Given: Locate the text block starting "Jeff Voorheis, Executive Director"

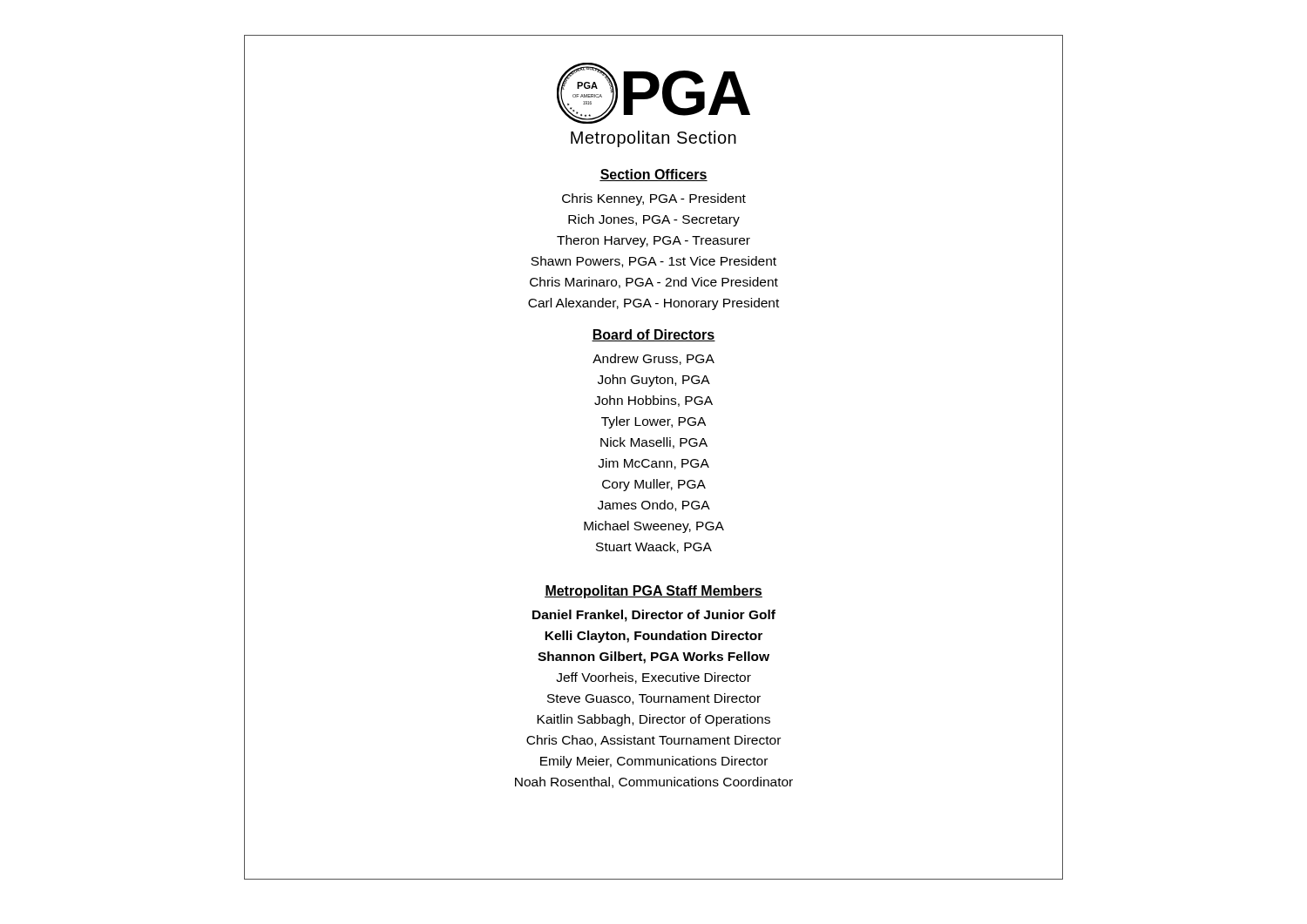Looking at the screenshot, I should tap(654, 677).
